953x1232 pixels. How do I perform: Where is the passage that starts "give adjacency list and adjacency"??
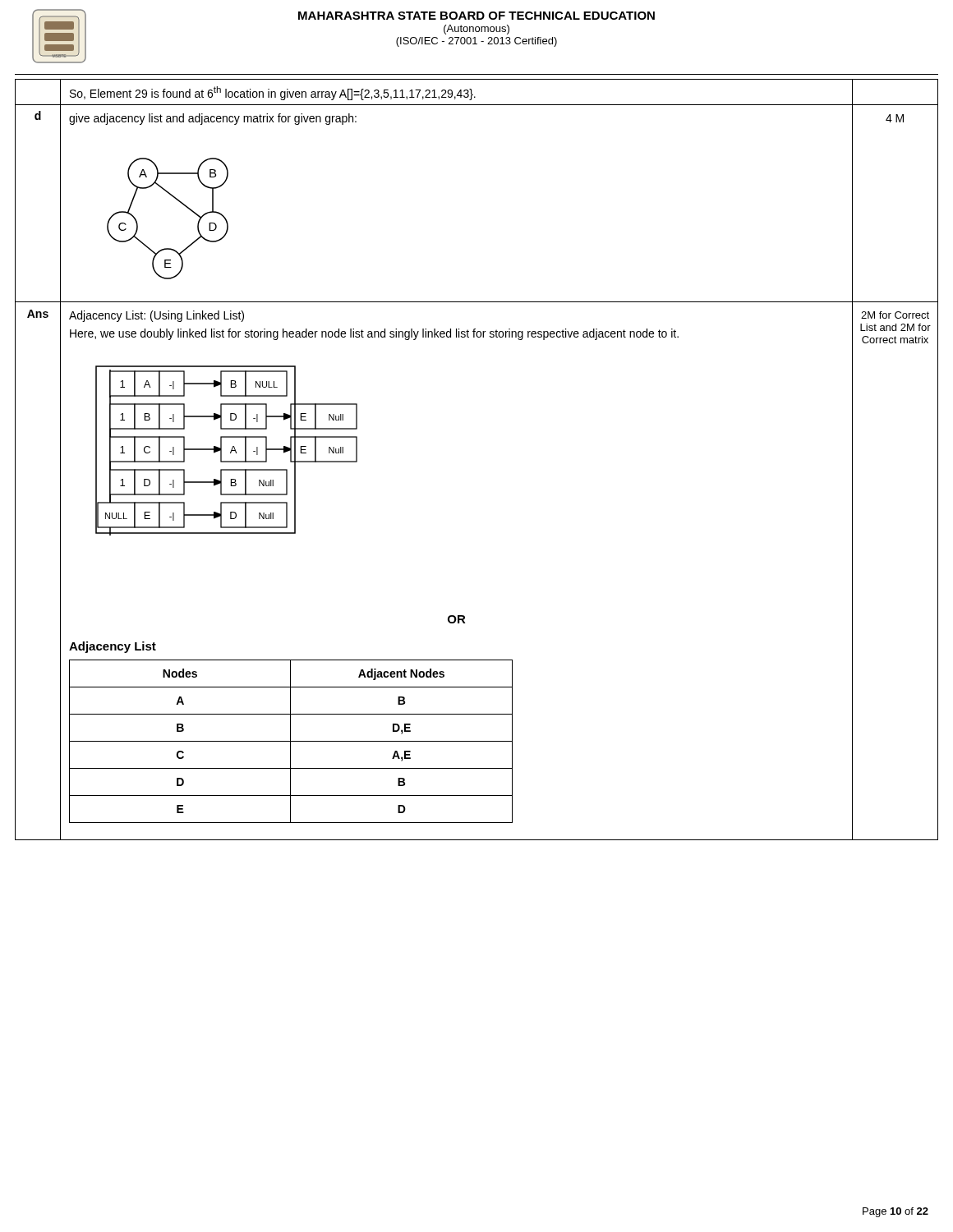(213, 118)
